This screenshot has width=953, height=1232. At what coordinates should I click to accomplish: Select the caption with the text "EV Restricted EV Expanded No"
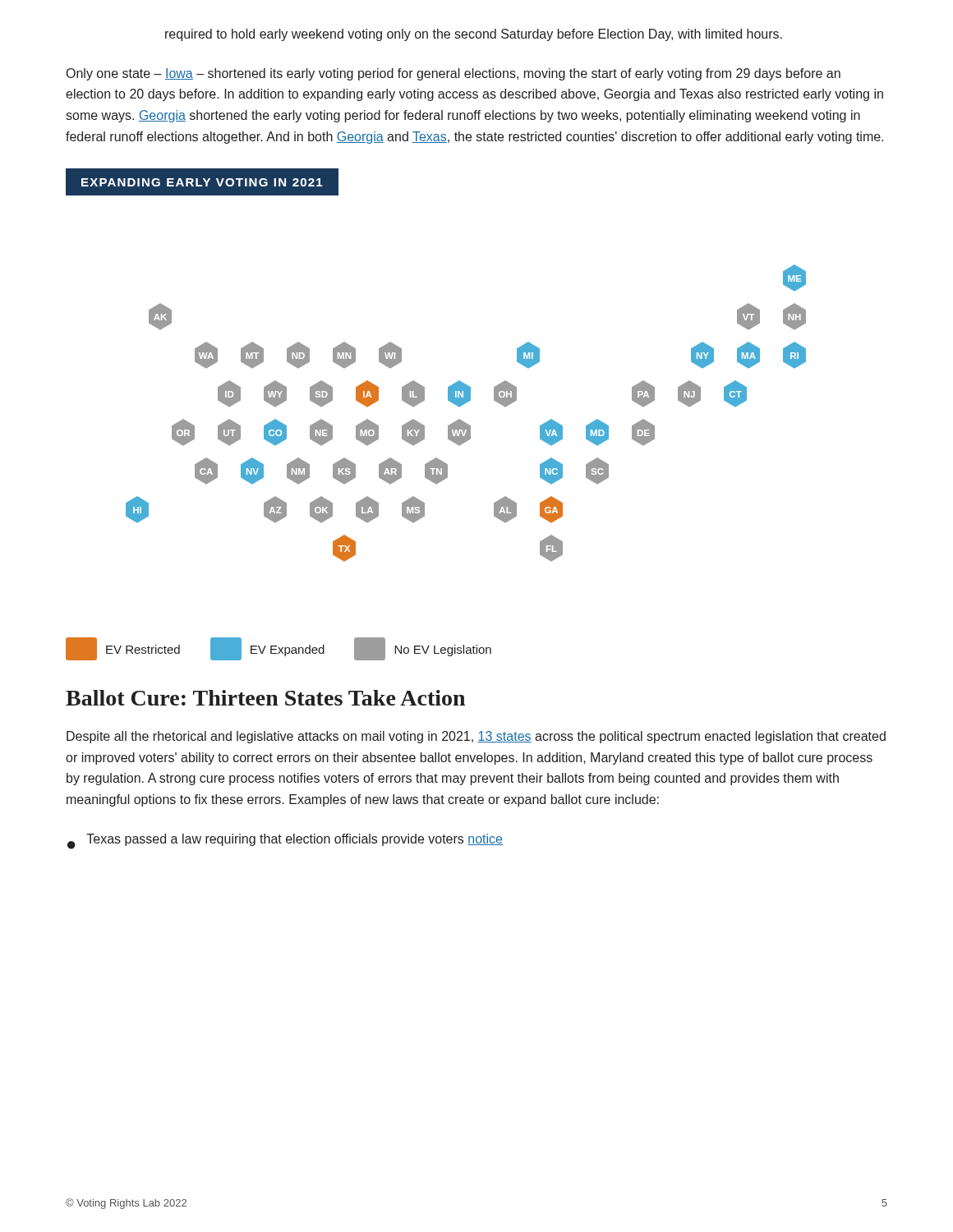[x=279, y=649]
